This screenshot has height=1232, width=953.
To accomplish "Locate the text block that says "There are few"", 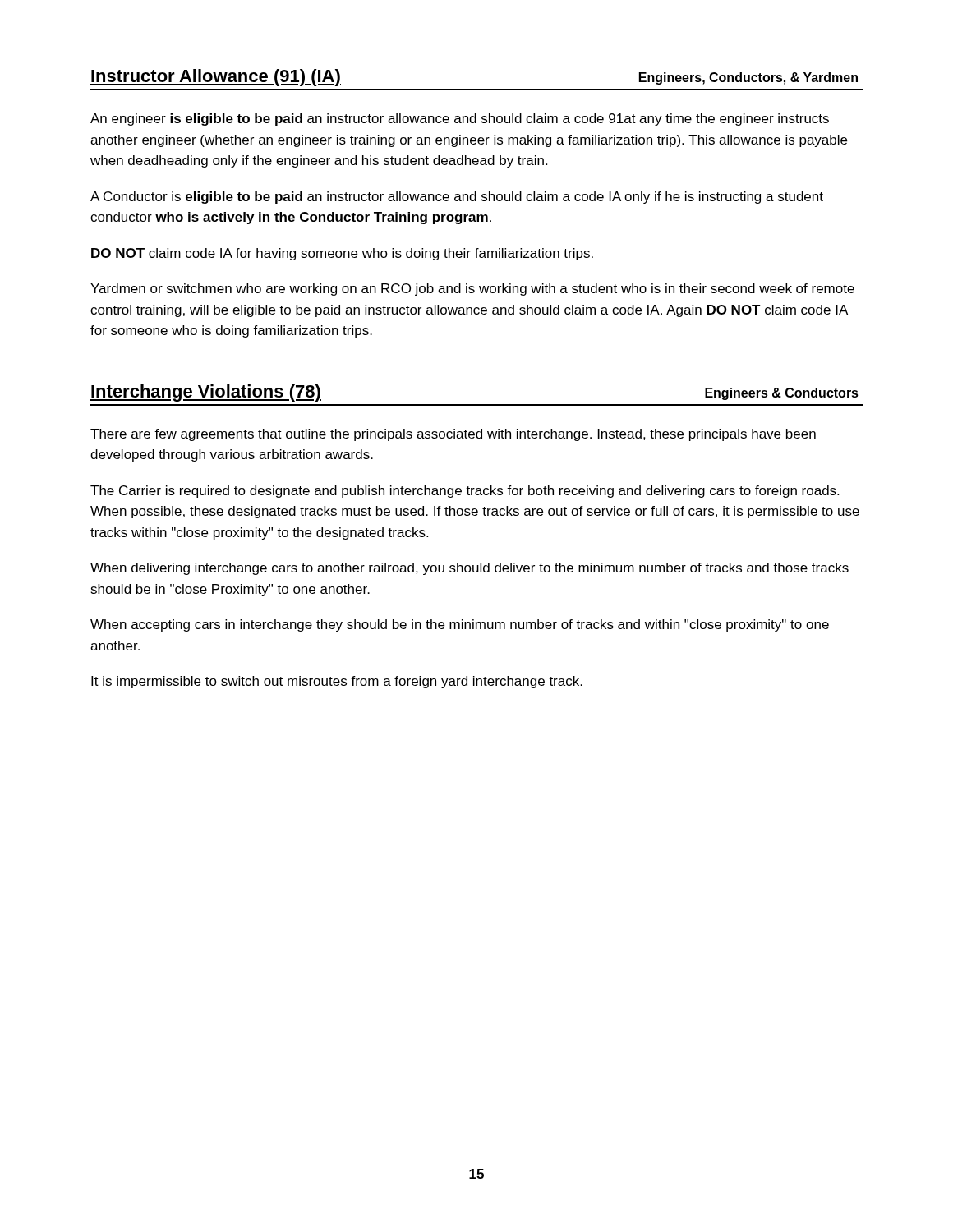I will [x=453, y=444].
